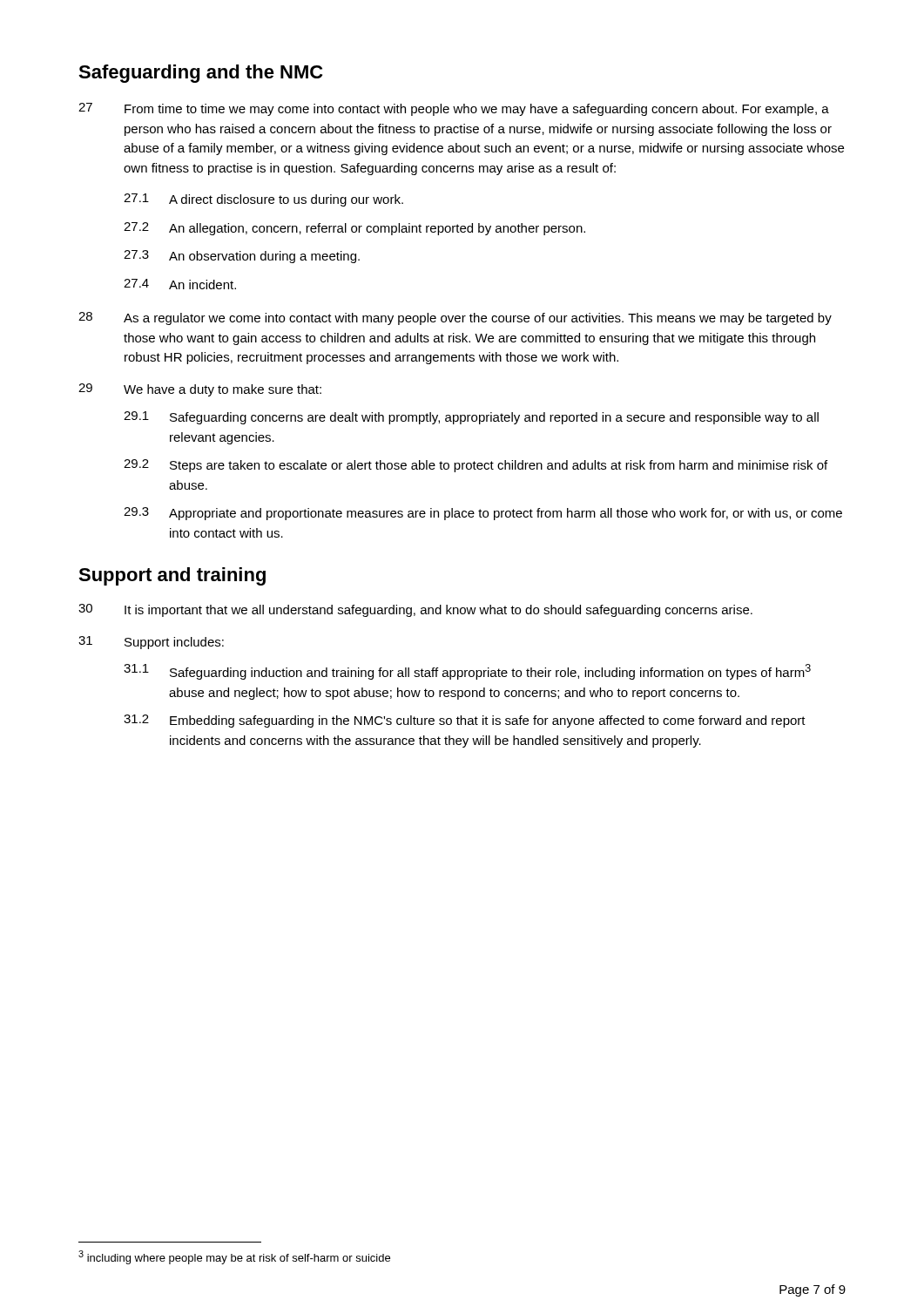Locate the list item that reads "27.1 A direct disclosure to us during"
Screen dimensions: 1307x924
point(263,200)
